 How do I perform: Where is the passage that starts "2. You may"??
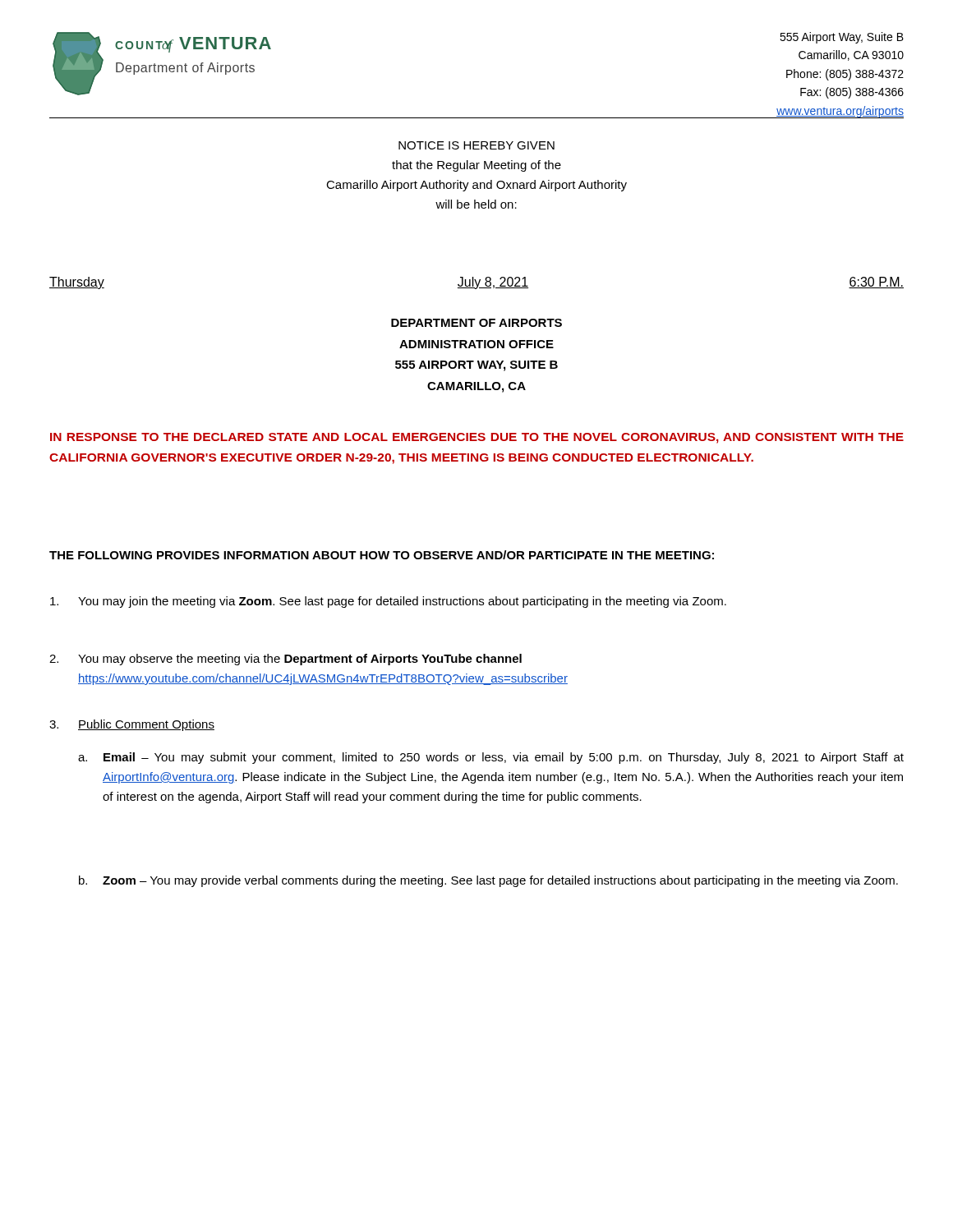[x=476, y=669]
